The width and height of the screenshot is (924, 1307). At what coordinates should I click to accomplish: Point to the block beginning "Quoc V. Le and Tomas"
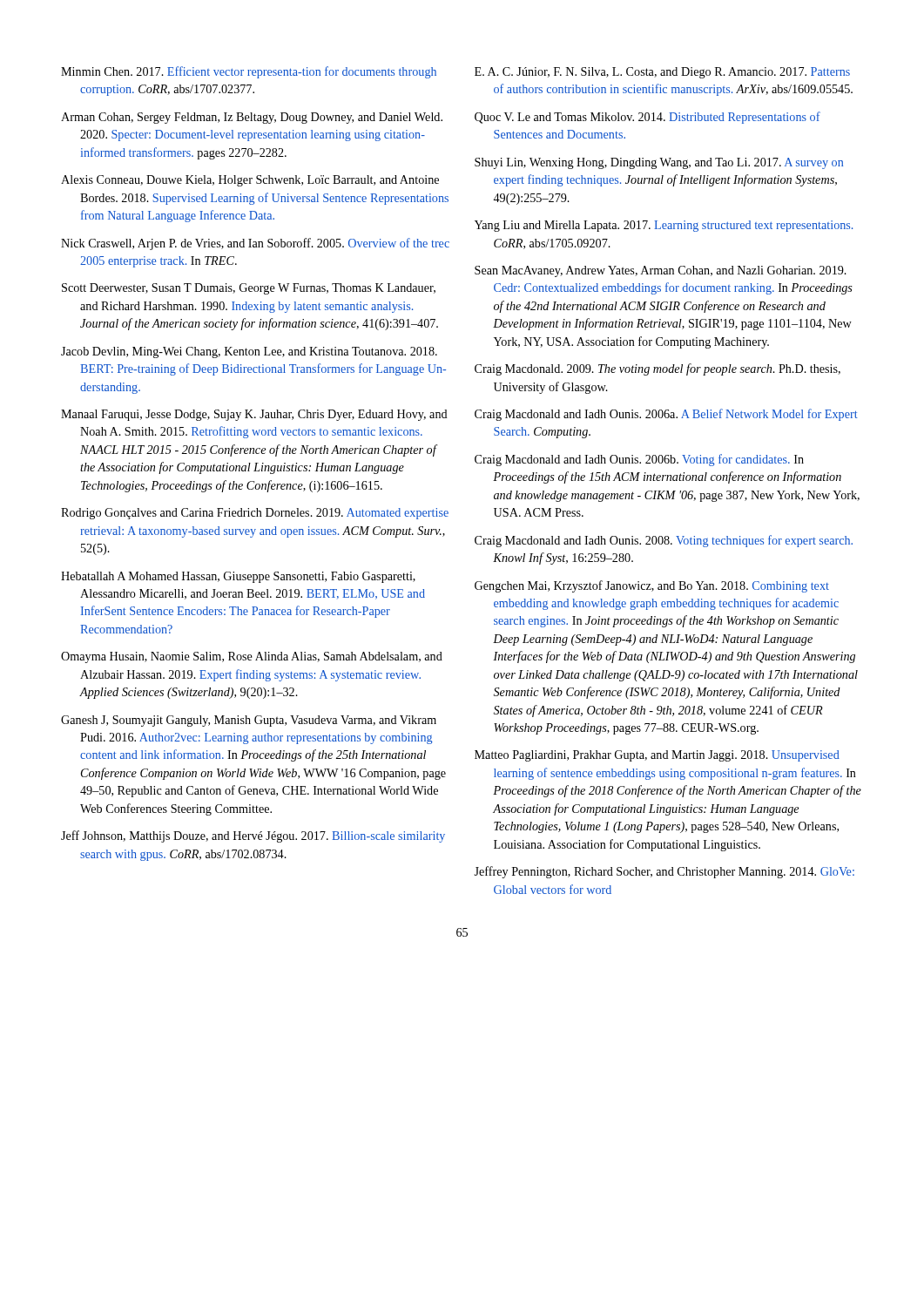pos(647,126)
